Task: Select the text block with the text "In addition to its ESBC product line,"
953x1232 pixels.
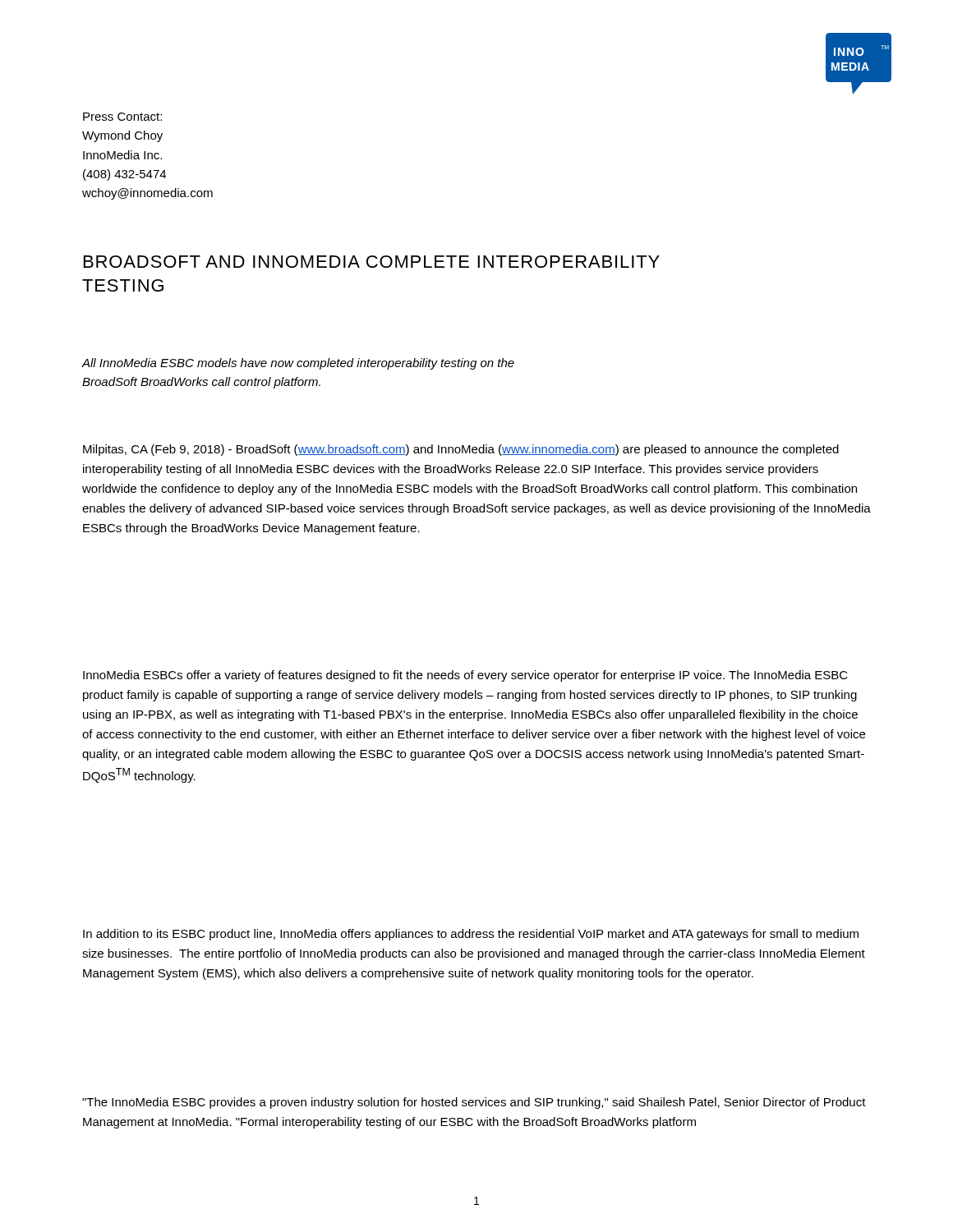Action: 474,953
